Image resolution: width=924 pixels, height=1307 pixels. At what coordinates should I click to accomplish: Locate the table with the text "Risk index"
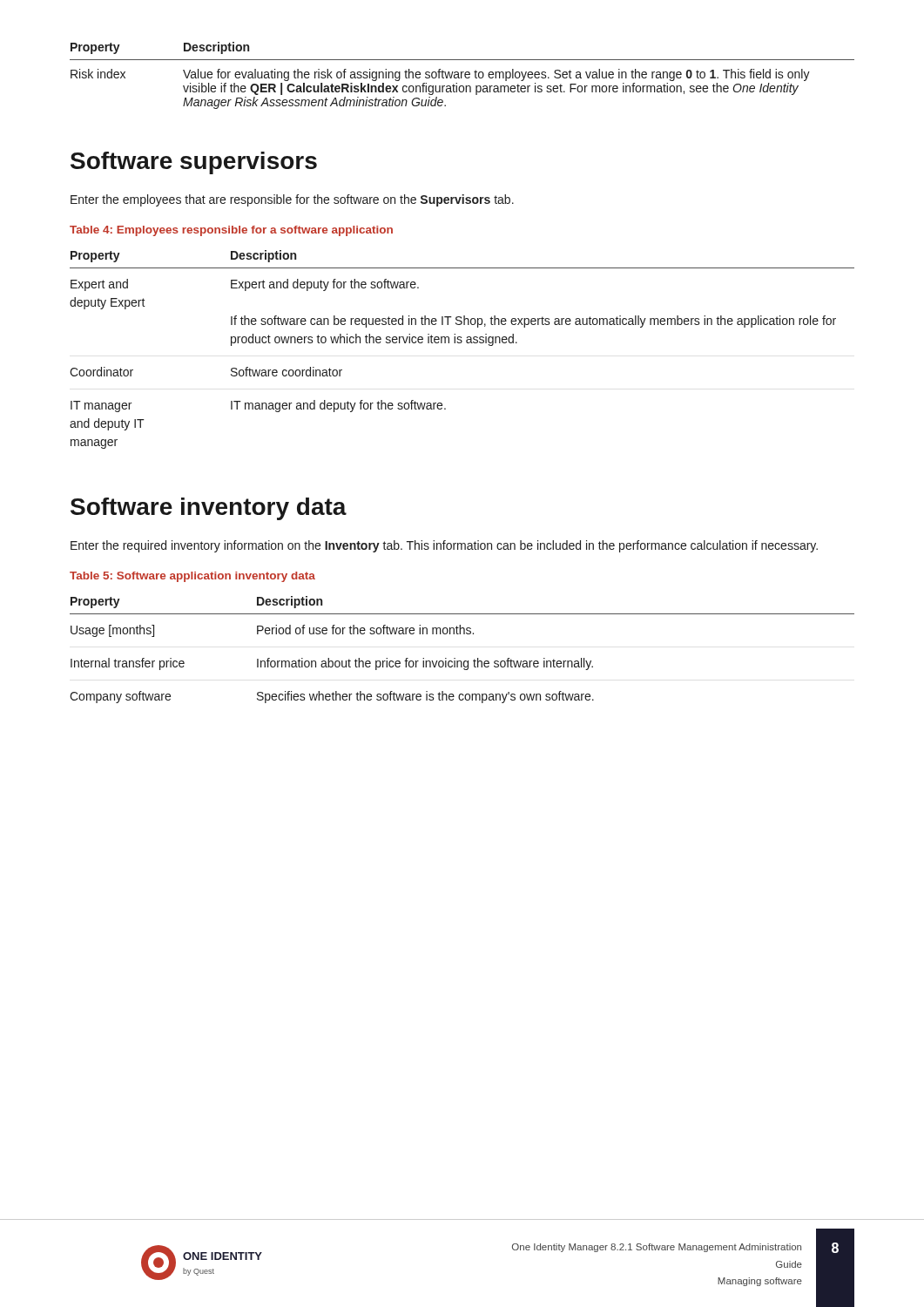click(x=462, y=75)
